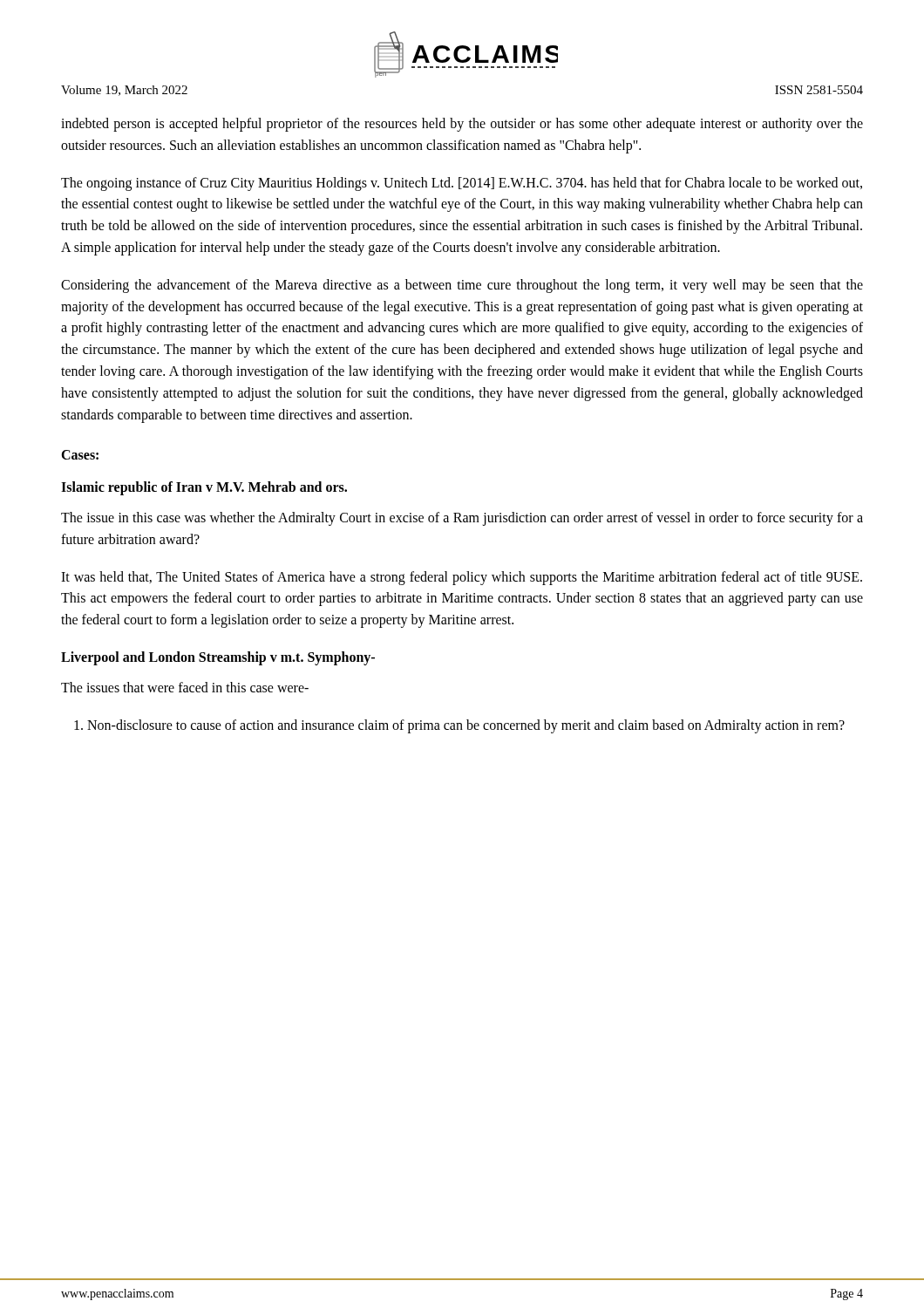The height and width of the screenshot is (1308, 924).
Task: Select the passage starting "Liverpool and London Streamship v m.t."
Action: pyautogui.click(x=218, y=658)
